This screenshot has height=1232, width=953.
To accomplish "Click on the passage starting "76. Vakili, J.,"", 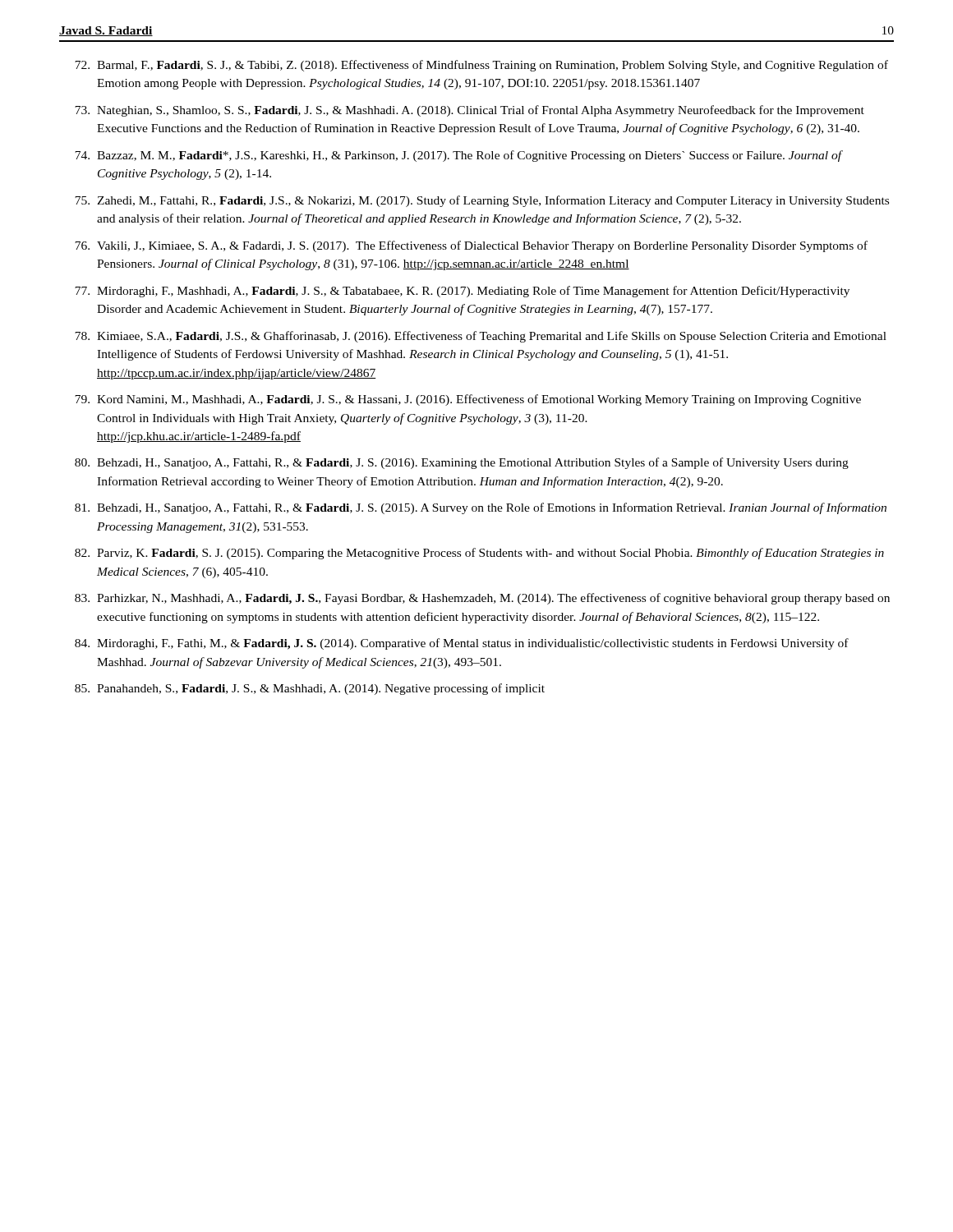I will pos(476,255).
